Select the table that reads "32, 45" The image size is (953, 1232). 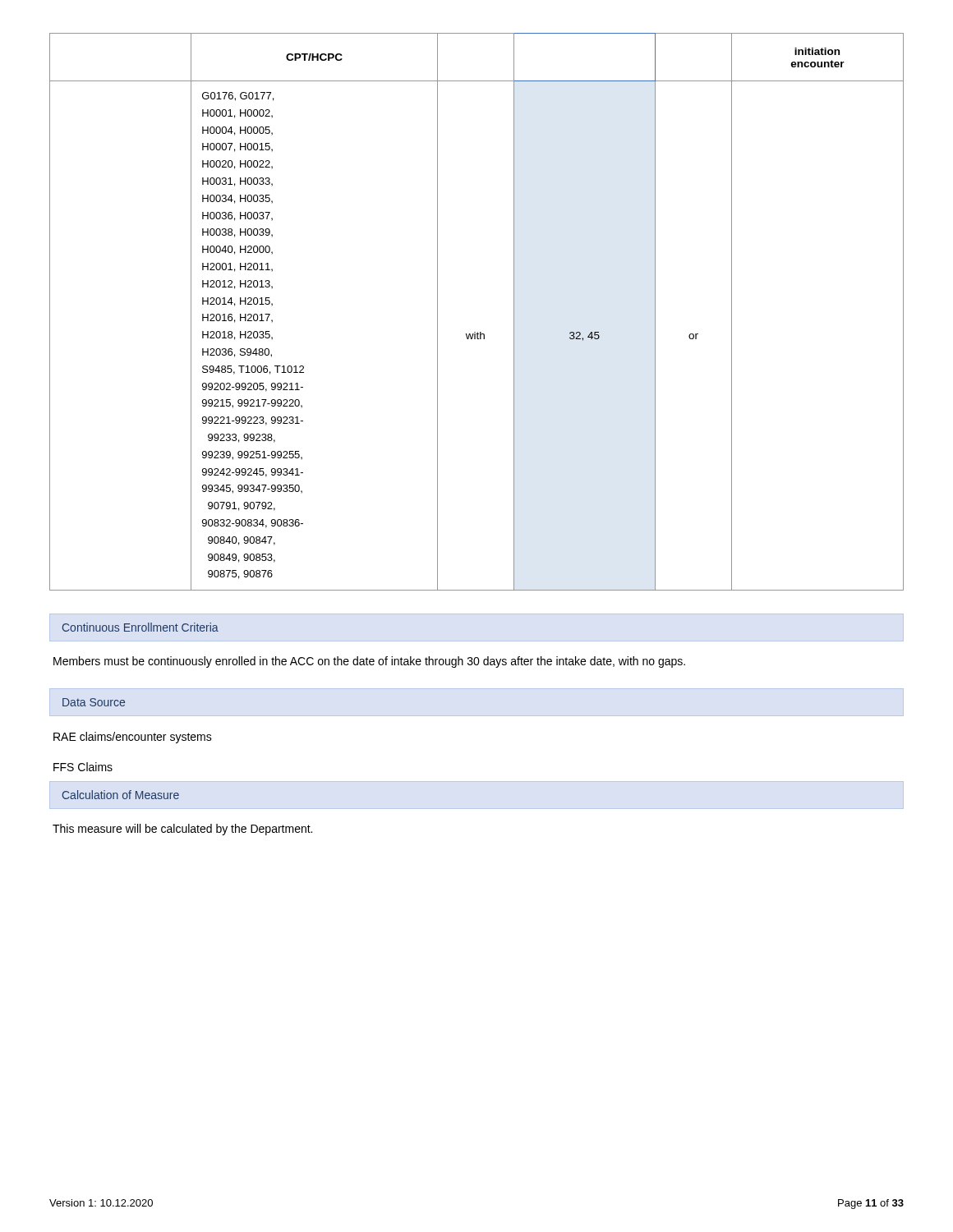tap(476, 312)
